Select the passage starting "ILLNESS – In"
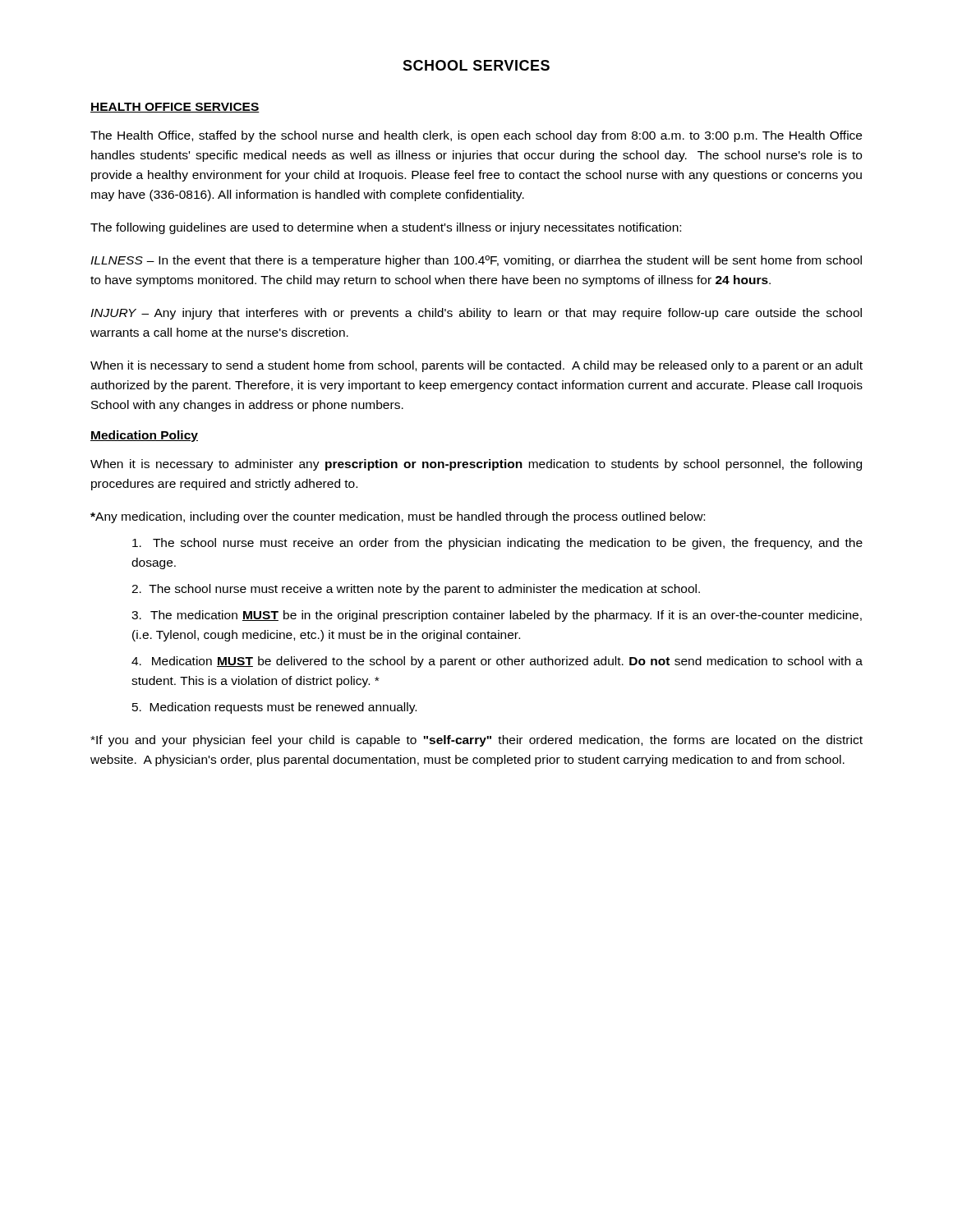The width and height of the screenshot is (953, 1232). tap(476, 270)
